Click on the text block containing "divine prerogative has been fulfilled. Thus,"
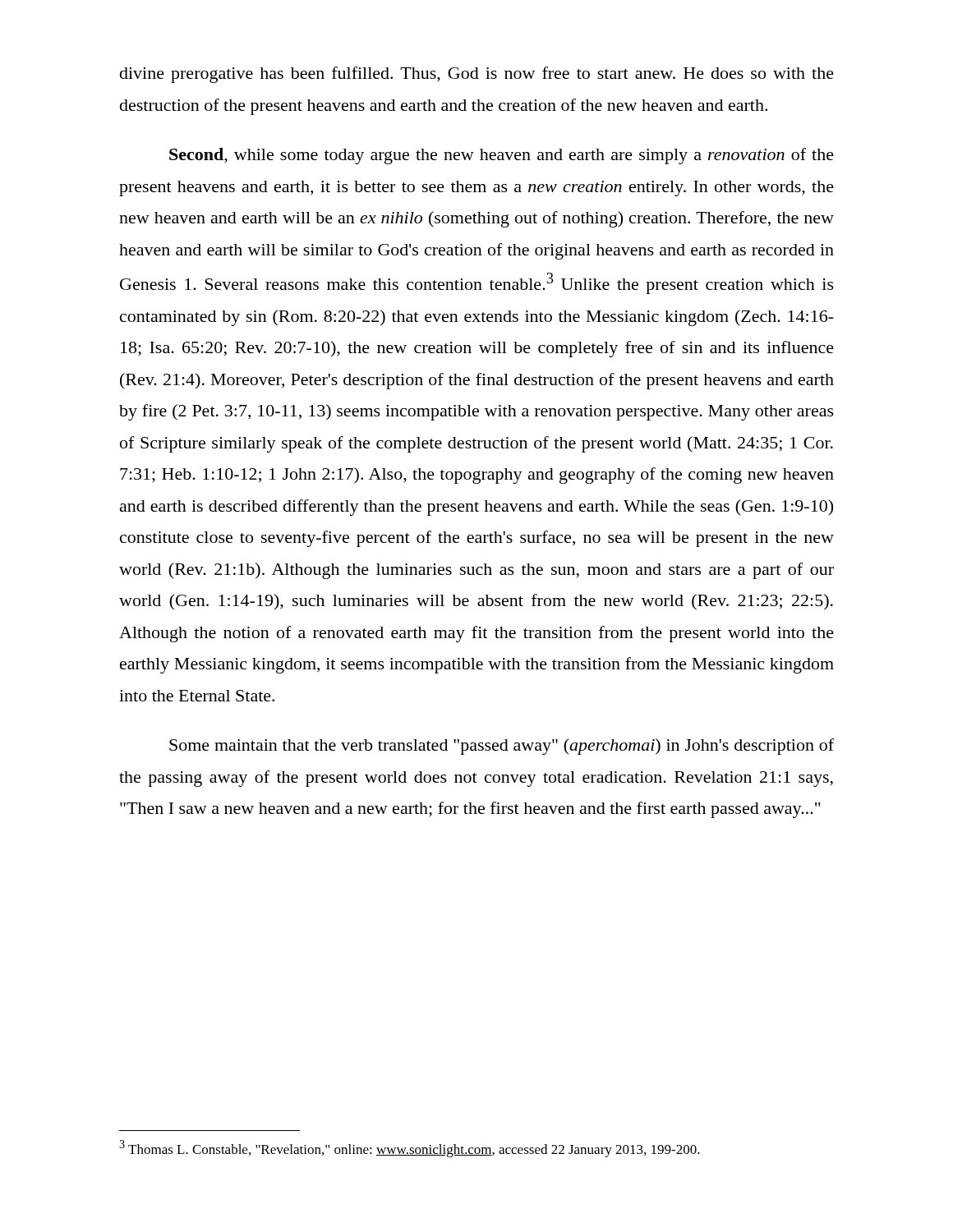The width and height of the screenshot is (953, 1232). (x=476, y=89)
